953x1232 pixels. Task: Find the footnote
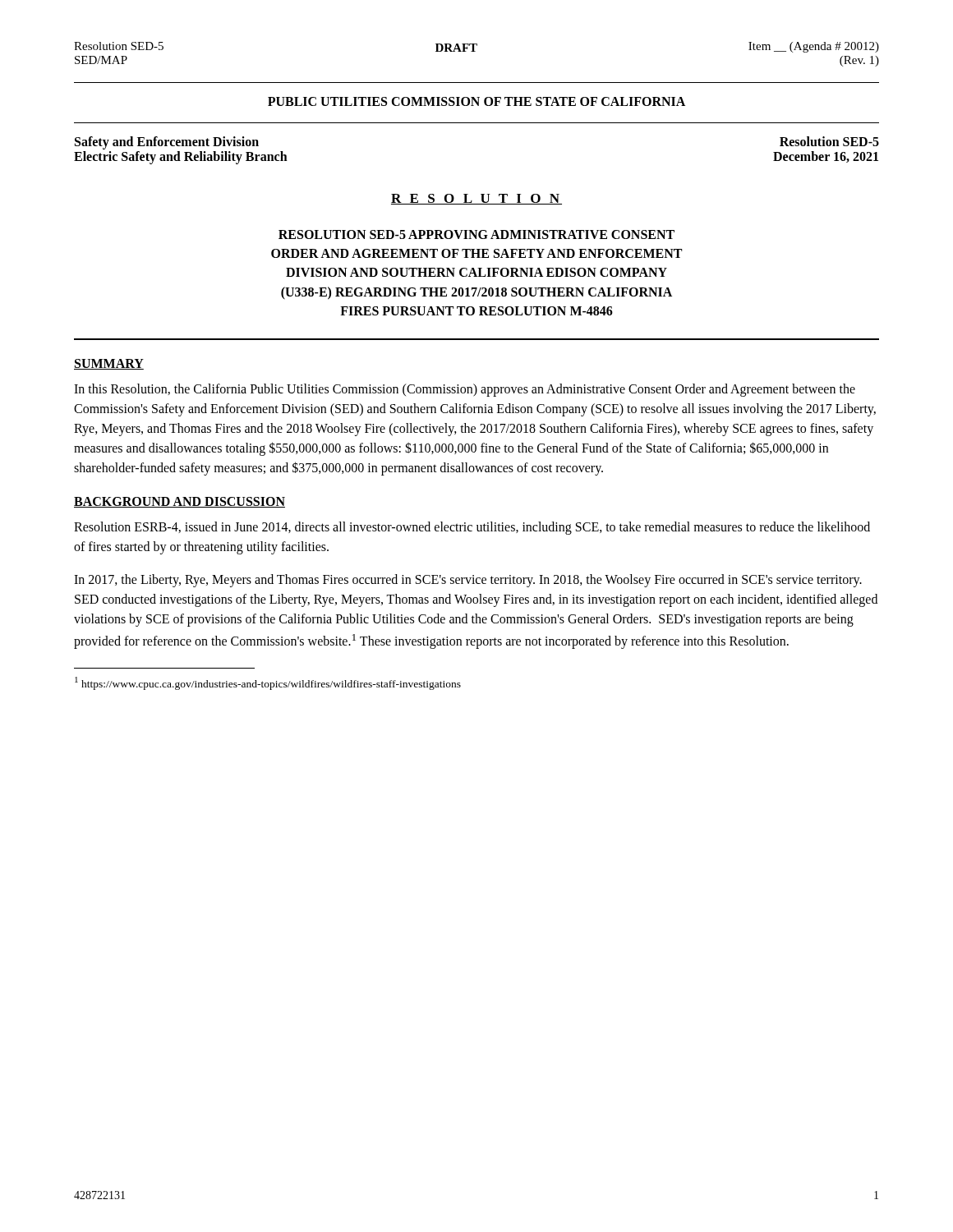pyautogui.click(x=267, y=682)
